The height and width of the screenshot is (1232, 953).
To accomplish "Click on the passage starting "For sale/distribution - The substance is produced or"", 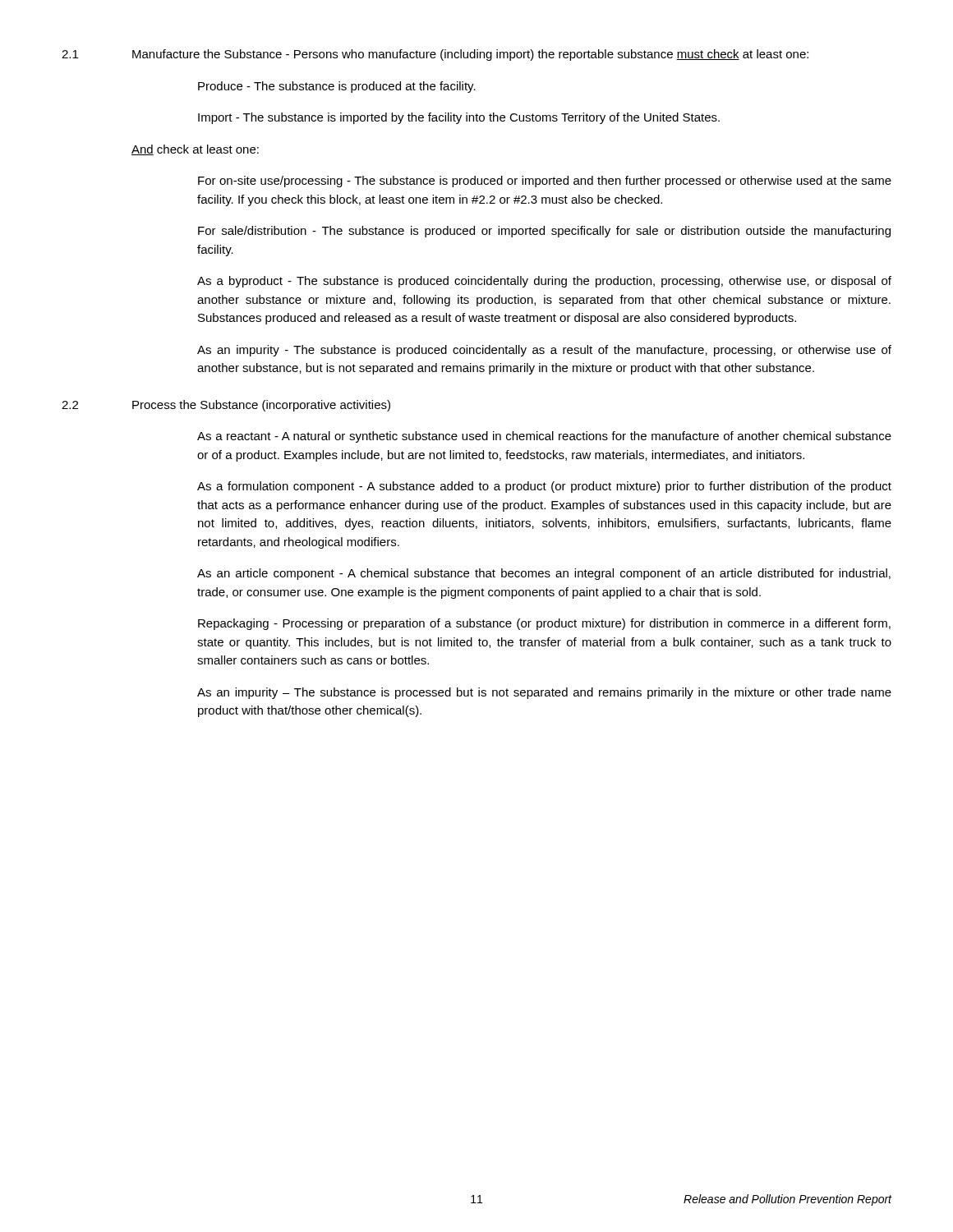I will [x=544, y=240].
